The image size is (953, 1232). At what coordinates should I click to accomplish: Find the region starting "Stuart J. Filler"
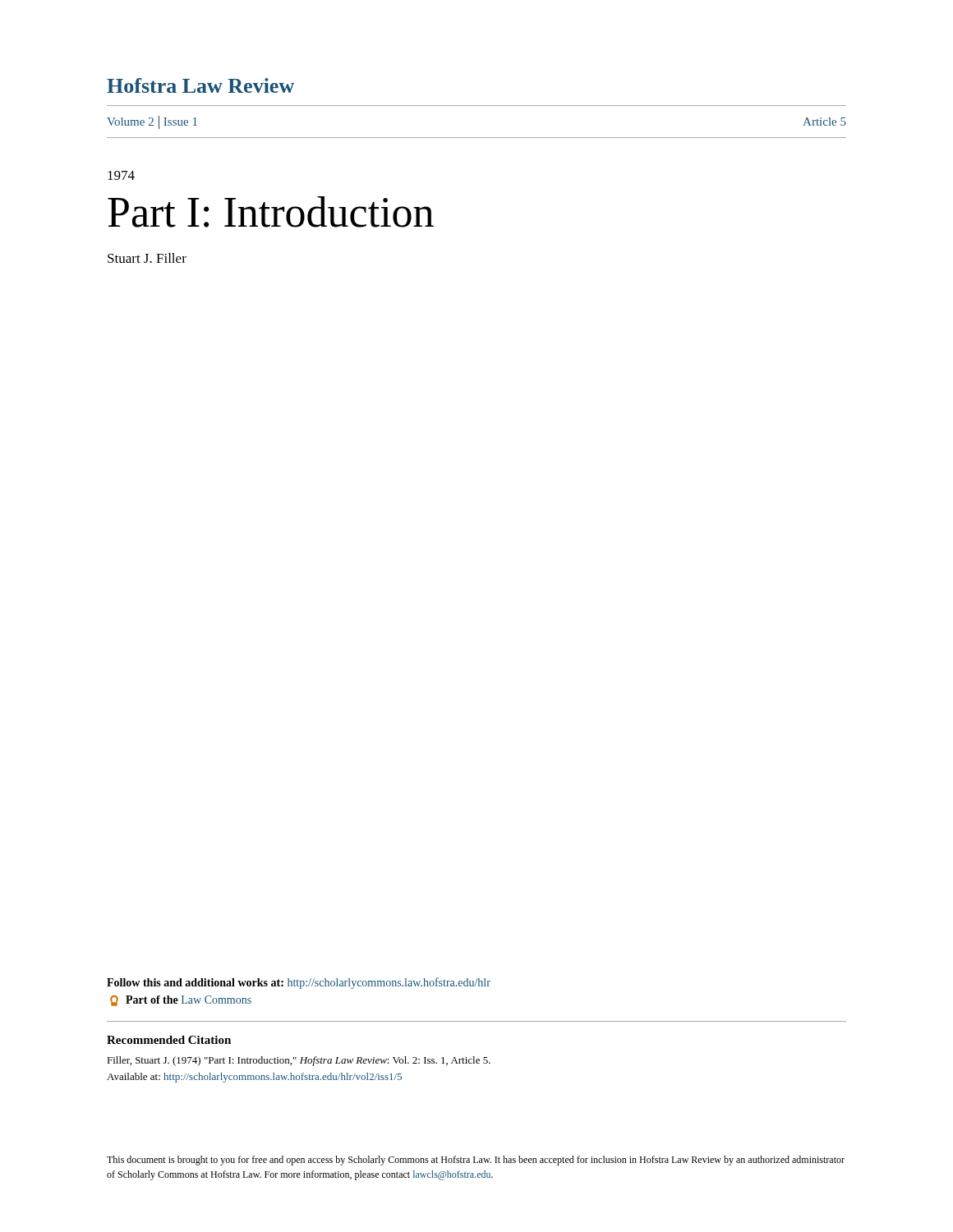coord(147,258)
